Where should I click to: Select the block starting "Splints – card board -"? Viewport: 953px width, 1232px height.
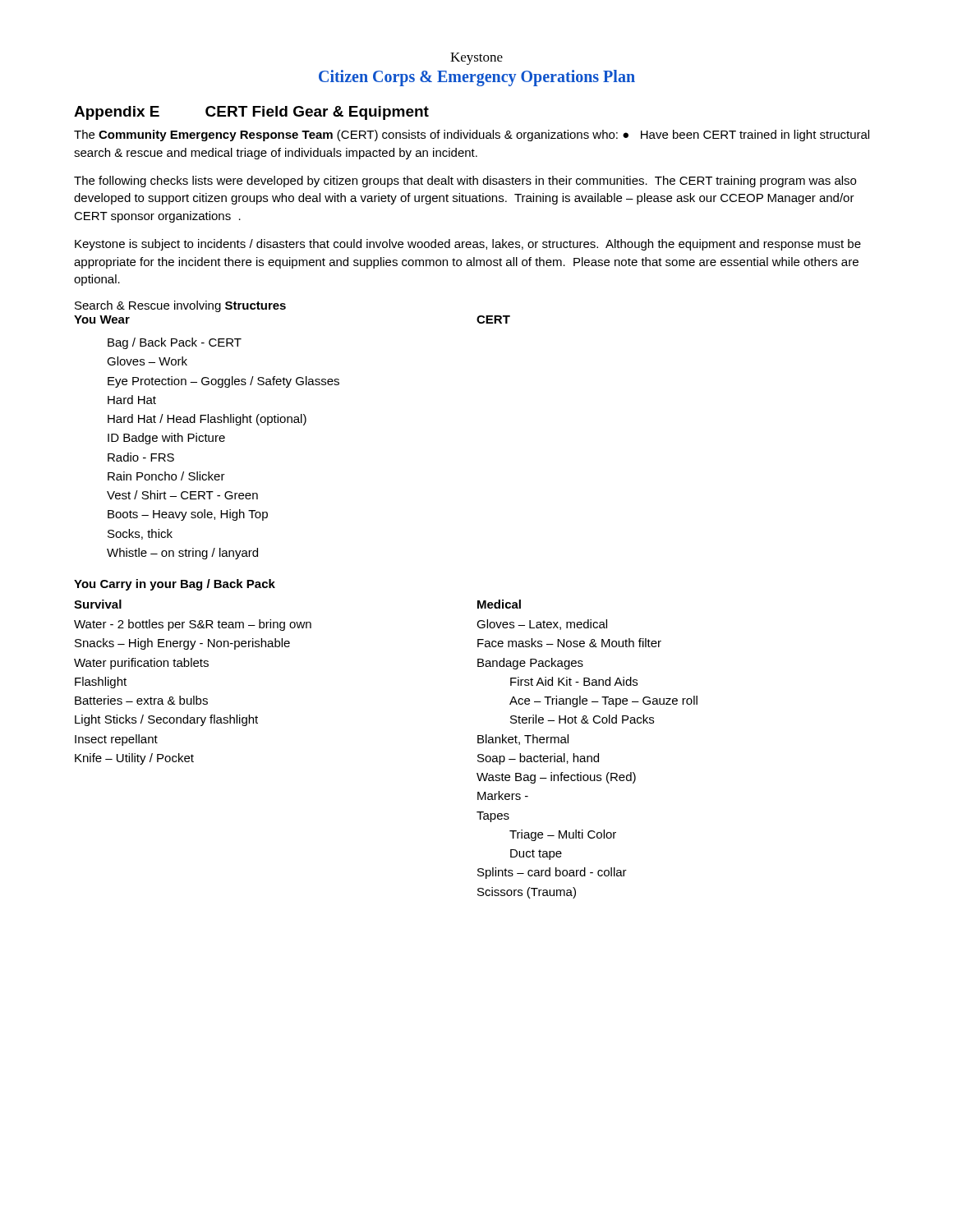click(x=552, y=872)
